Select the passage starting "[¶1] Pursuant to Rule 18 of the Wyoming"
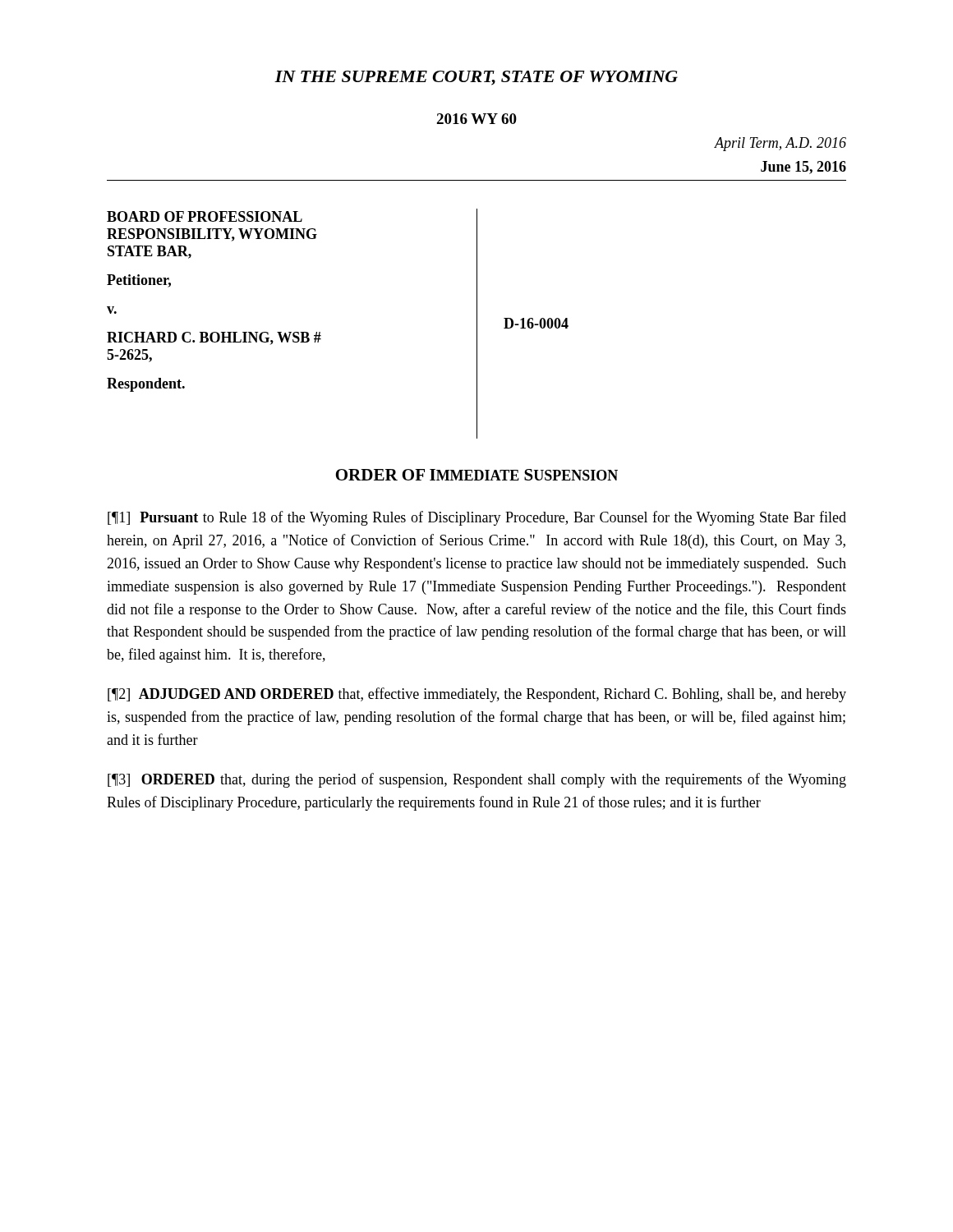The image size is (953, 1232). click(476, 586)
